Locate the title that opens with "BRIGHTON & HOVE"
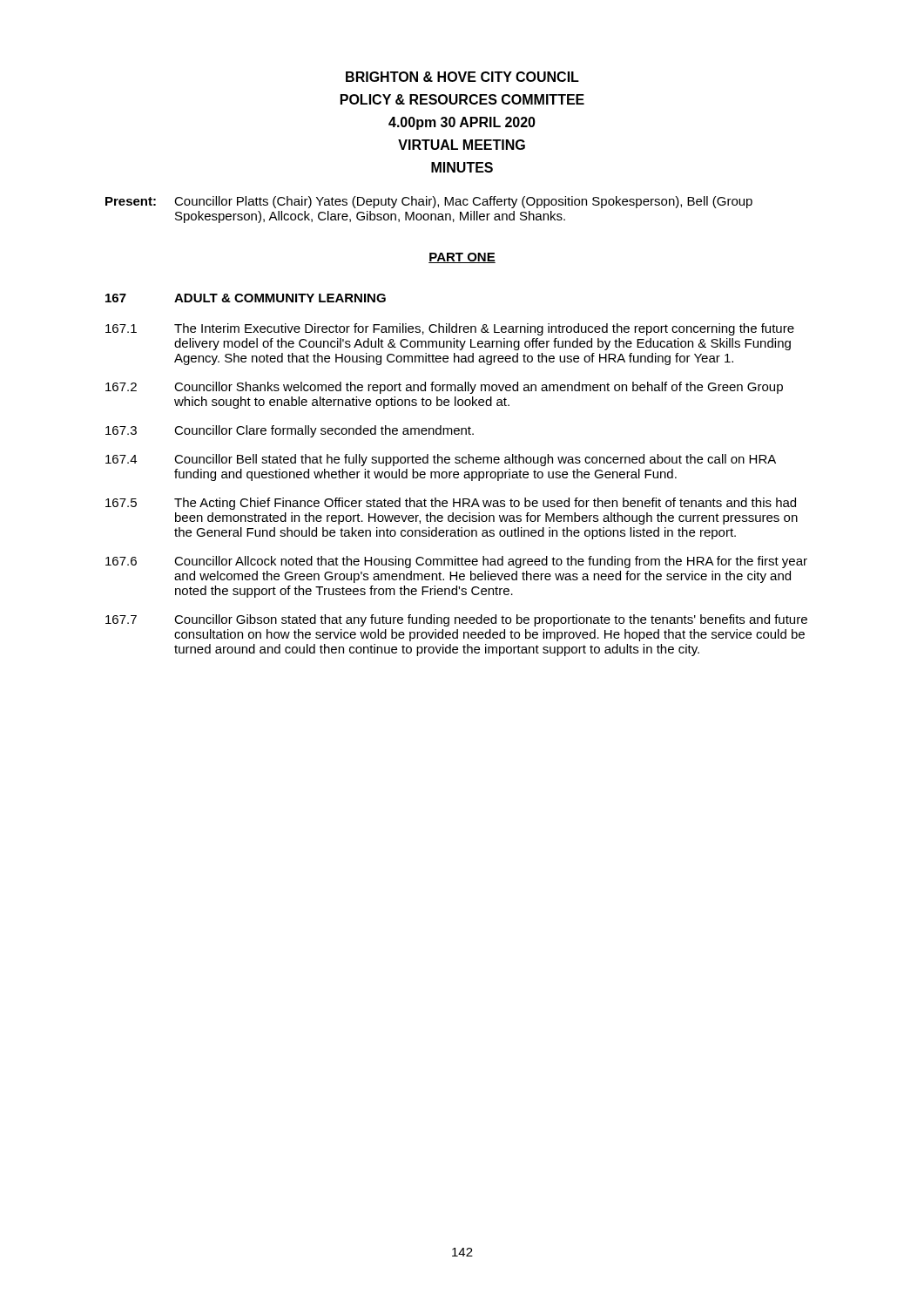 (x=462, y=78)
